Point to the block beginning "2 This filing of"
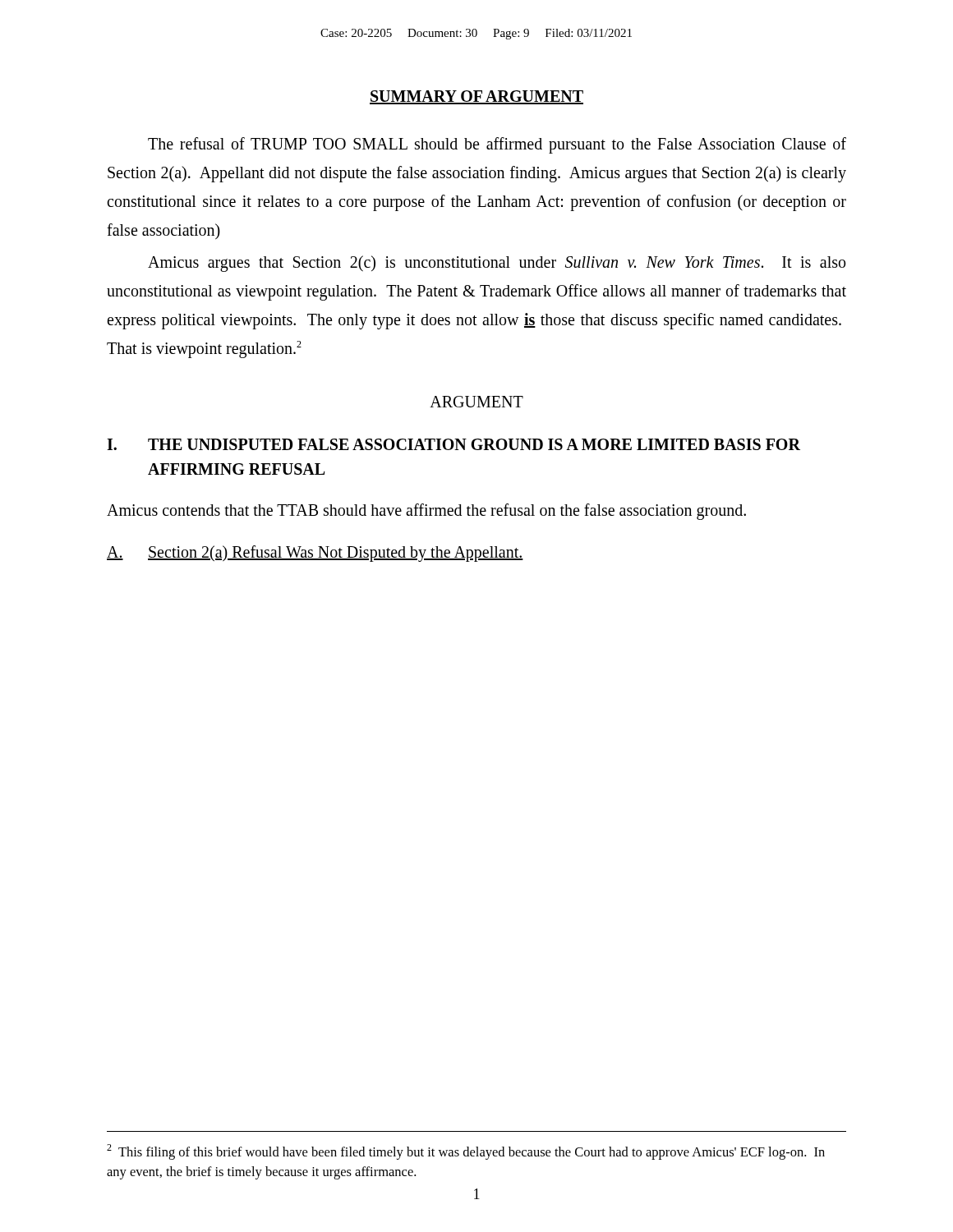Image resolution: width=953 pixels, height=1232 pixels. coord(476,1161)
